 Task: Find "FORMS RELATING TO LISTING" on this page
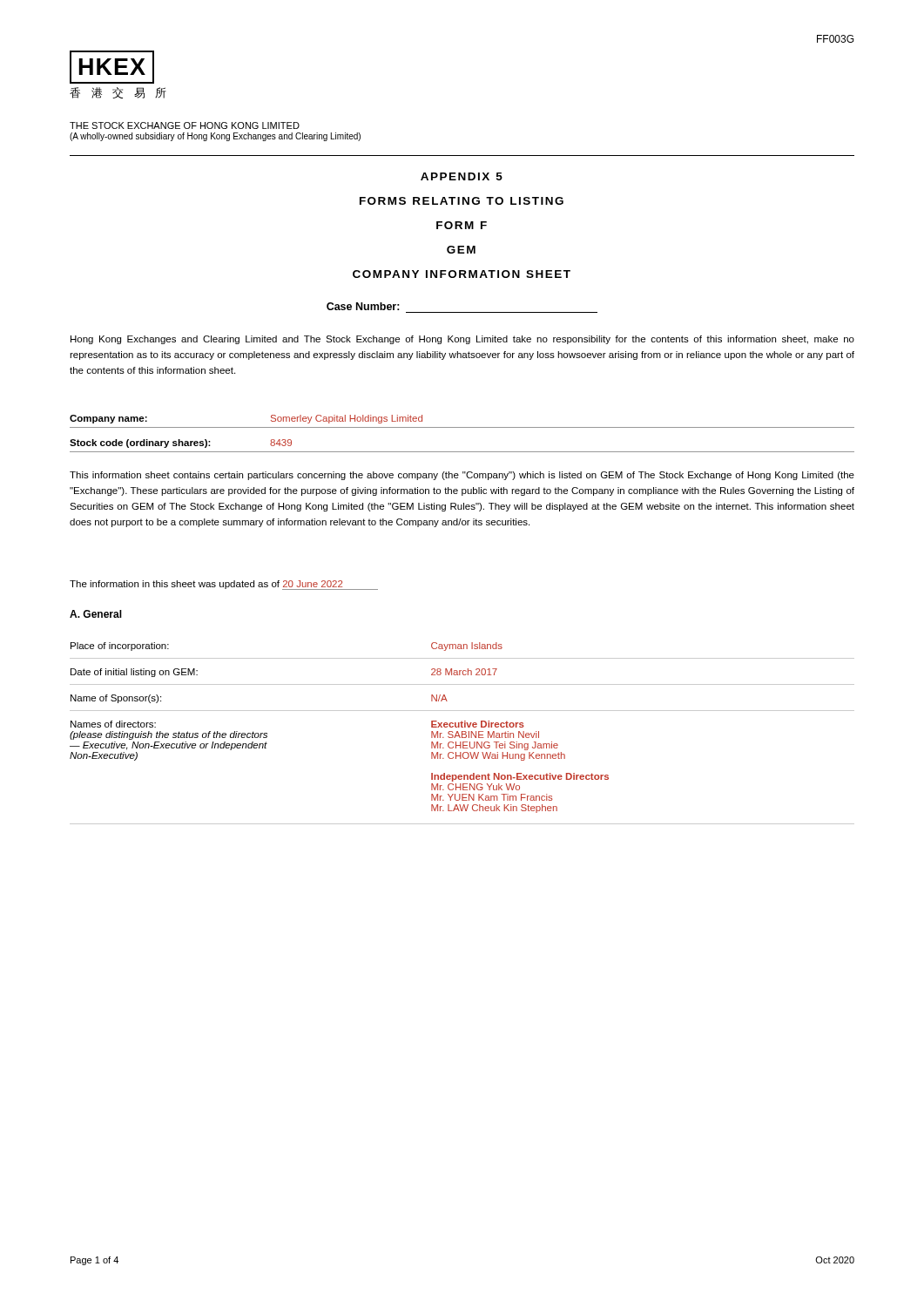462,201
